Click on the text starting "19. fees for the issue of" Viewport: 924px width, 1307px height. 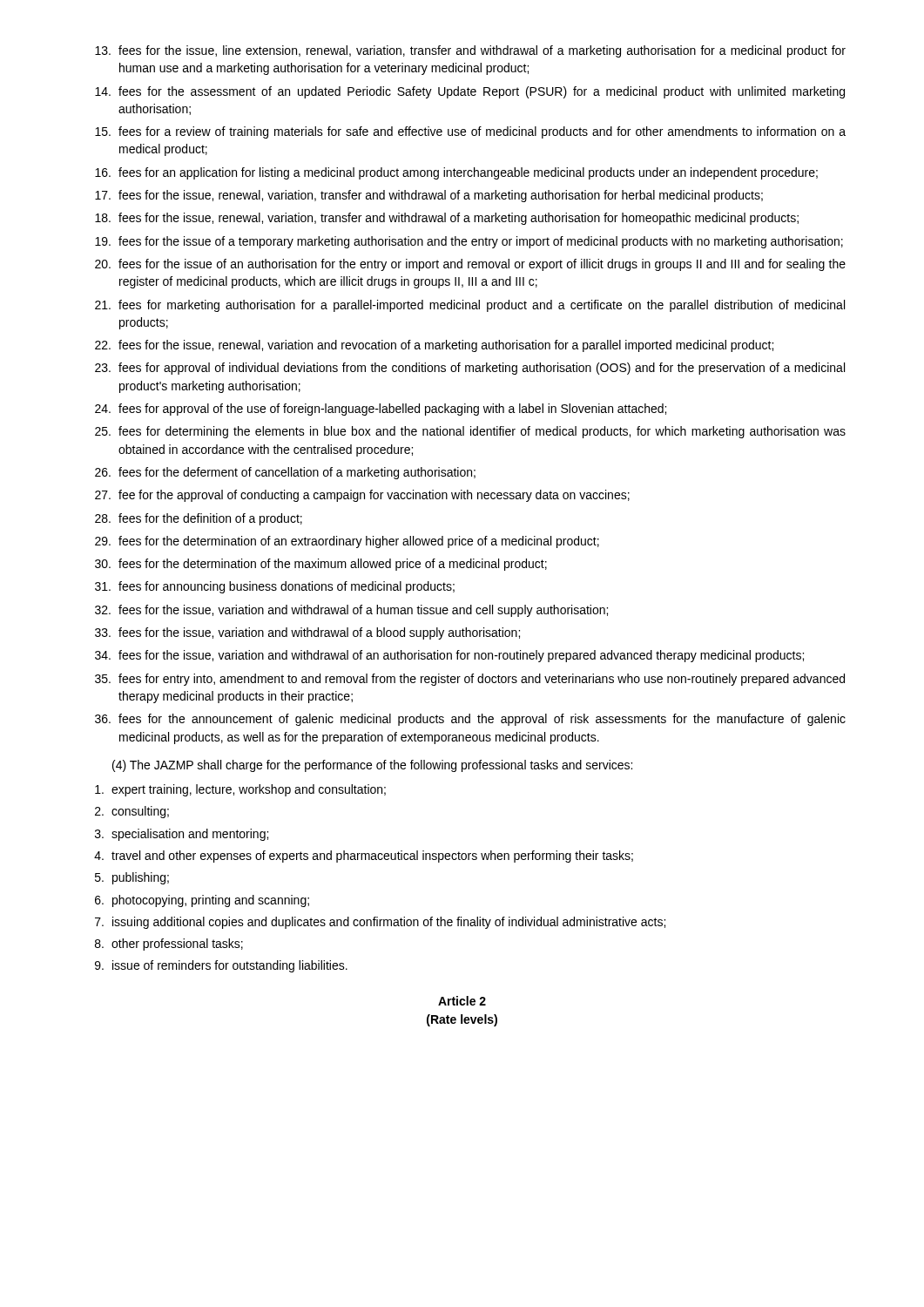pyautogui.click(x=462, y=241)
